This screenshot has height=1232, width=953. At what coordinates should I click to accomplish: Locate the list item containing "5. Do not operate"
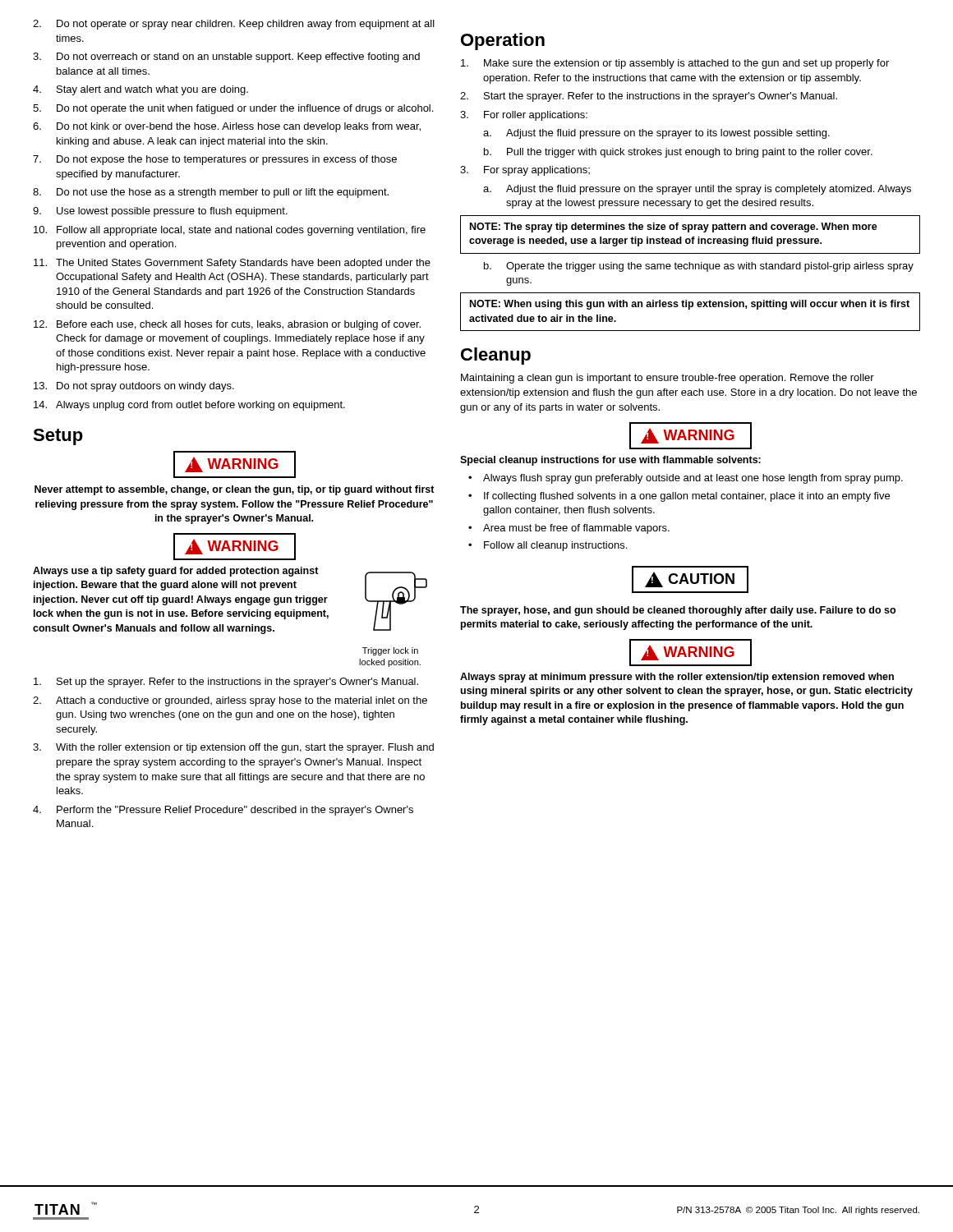(x=234, y=108)
